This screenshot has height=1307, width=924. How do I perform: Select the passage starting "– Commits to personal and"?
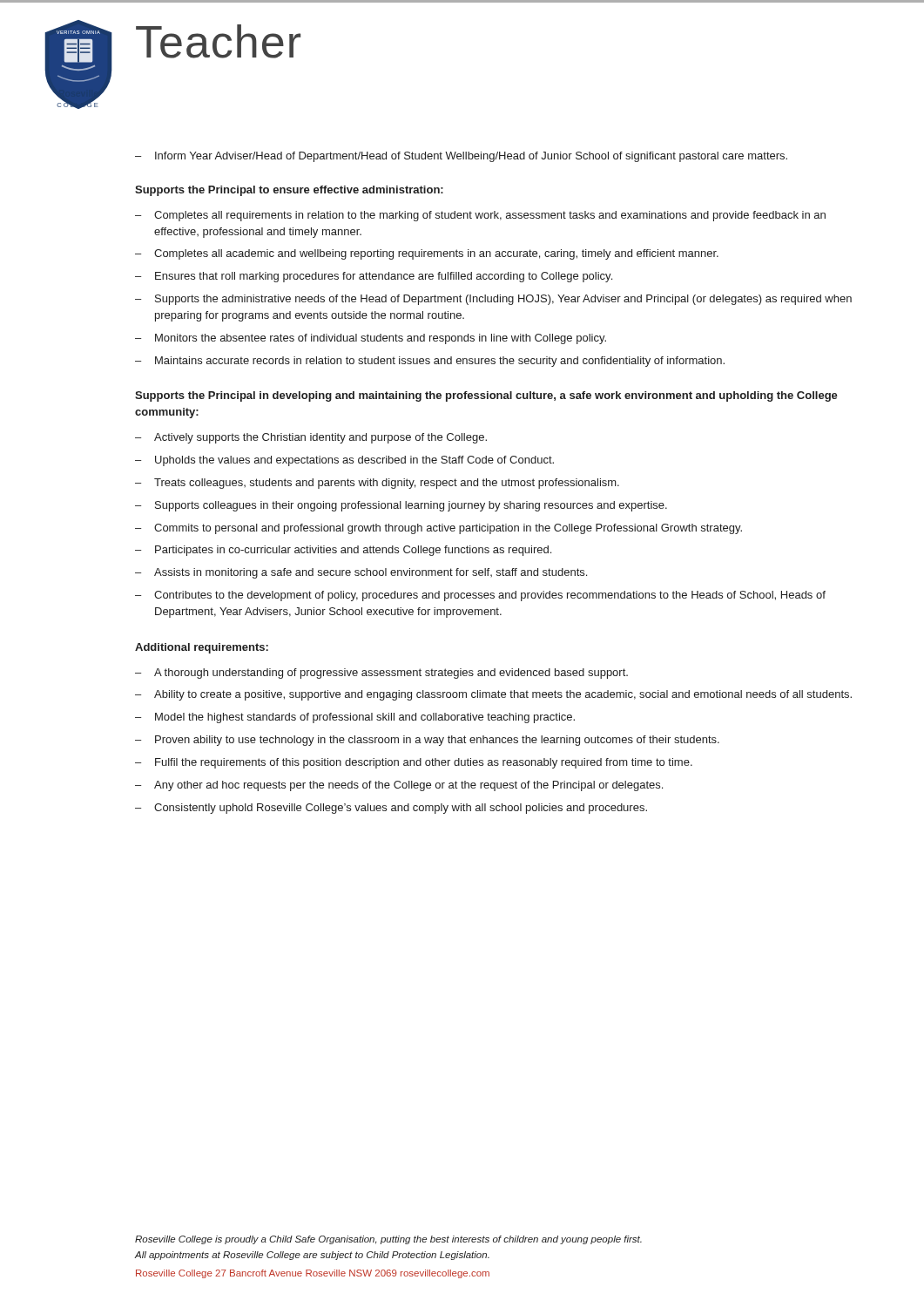[439, 528]
